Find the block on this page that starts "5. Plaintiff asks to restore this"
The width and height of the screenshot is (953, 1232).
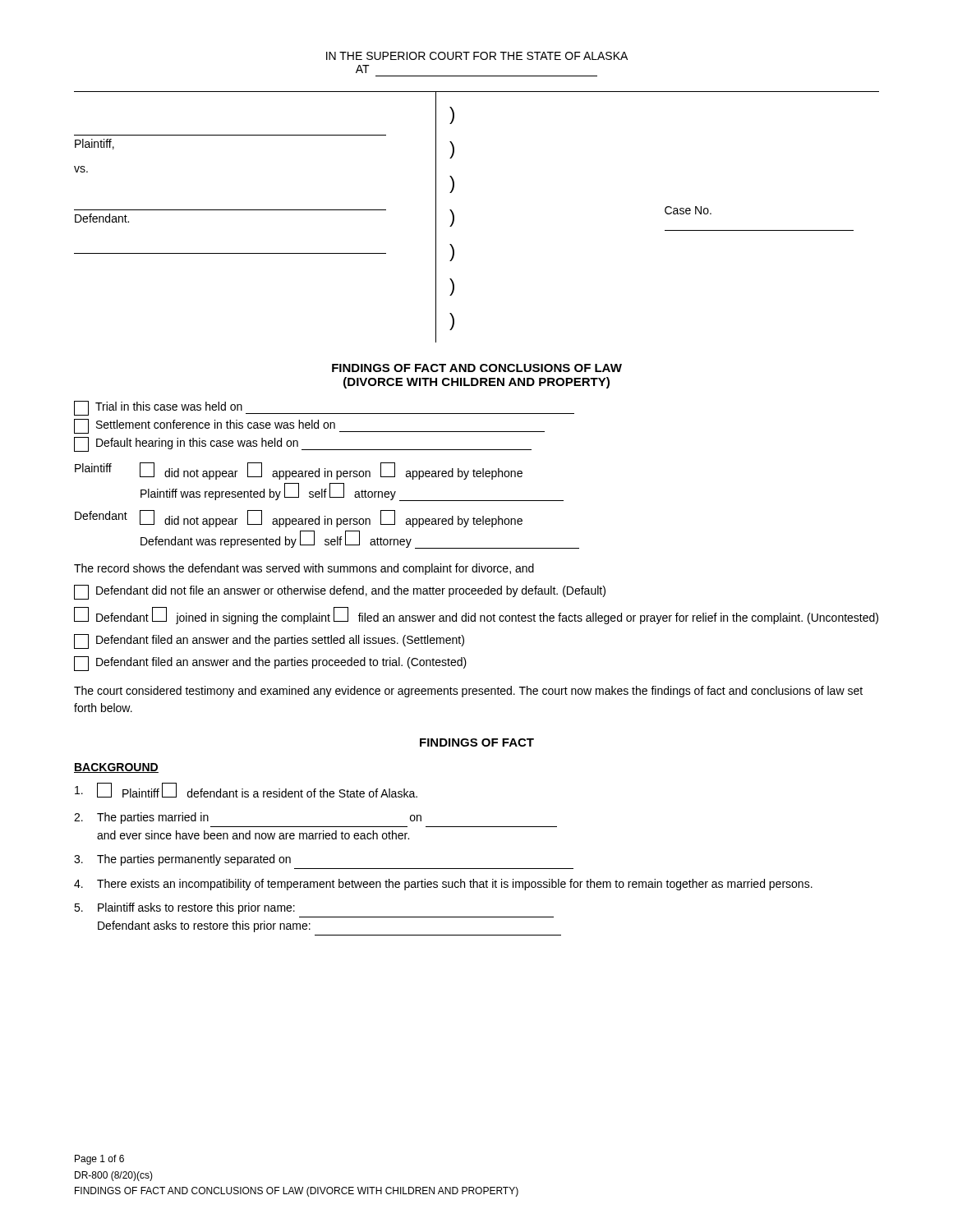pos(476,917)
